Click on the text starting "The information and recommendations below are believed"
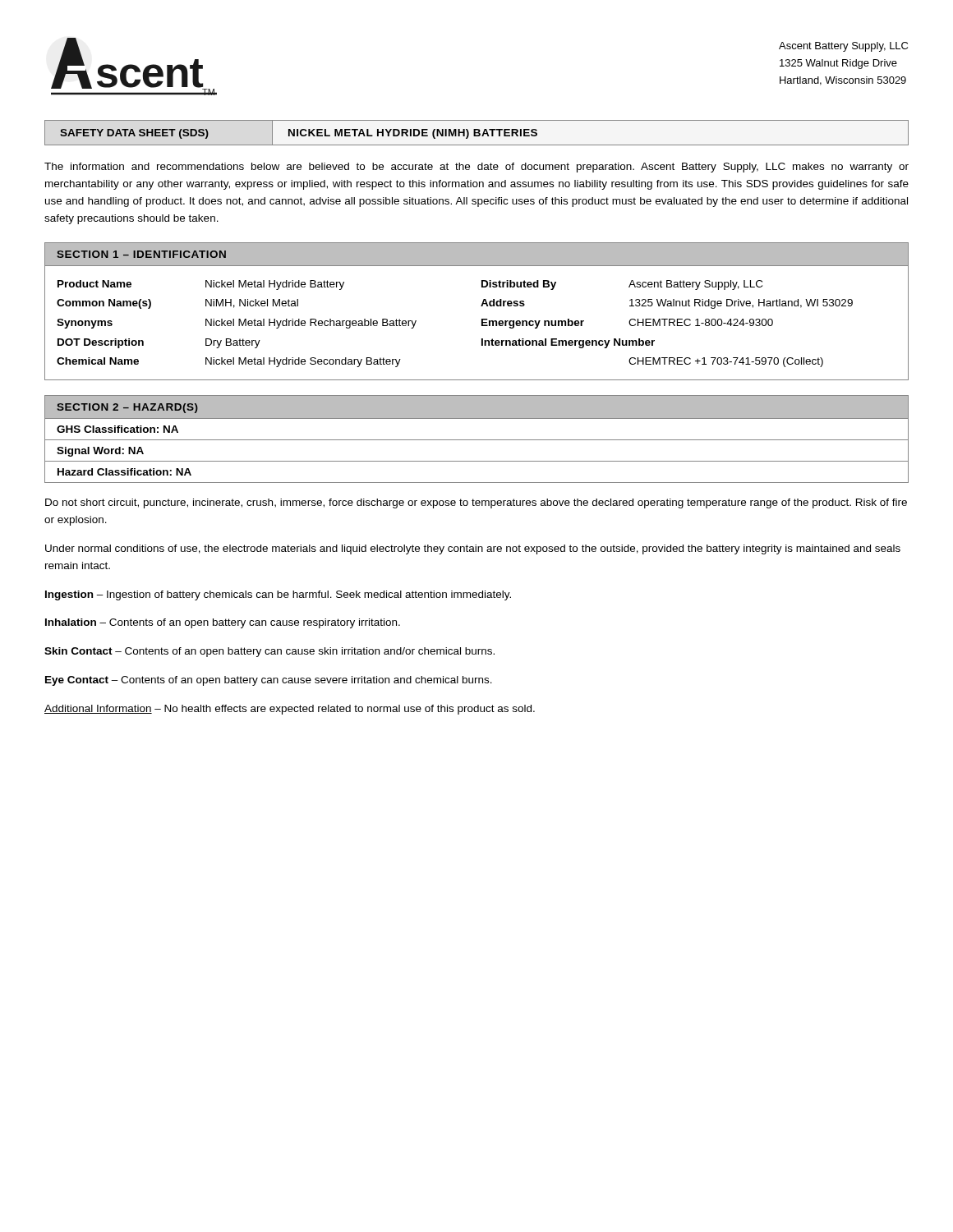953x1232 pixels. [476, 192]
